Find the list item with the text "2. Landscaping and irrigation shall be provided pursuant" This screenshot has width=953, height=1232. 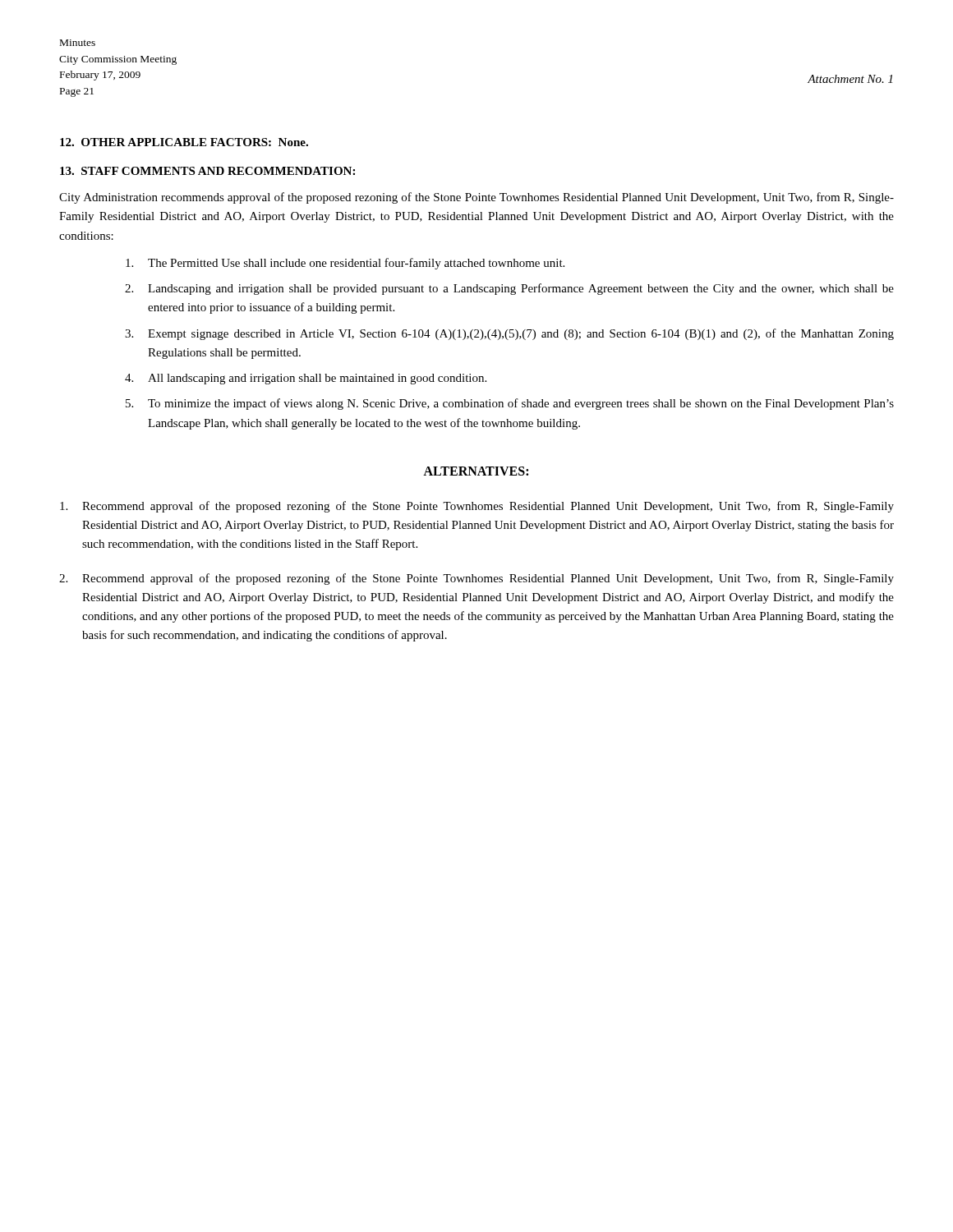click(509, 298)
